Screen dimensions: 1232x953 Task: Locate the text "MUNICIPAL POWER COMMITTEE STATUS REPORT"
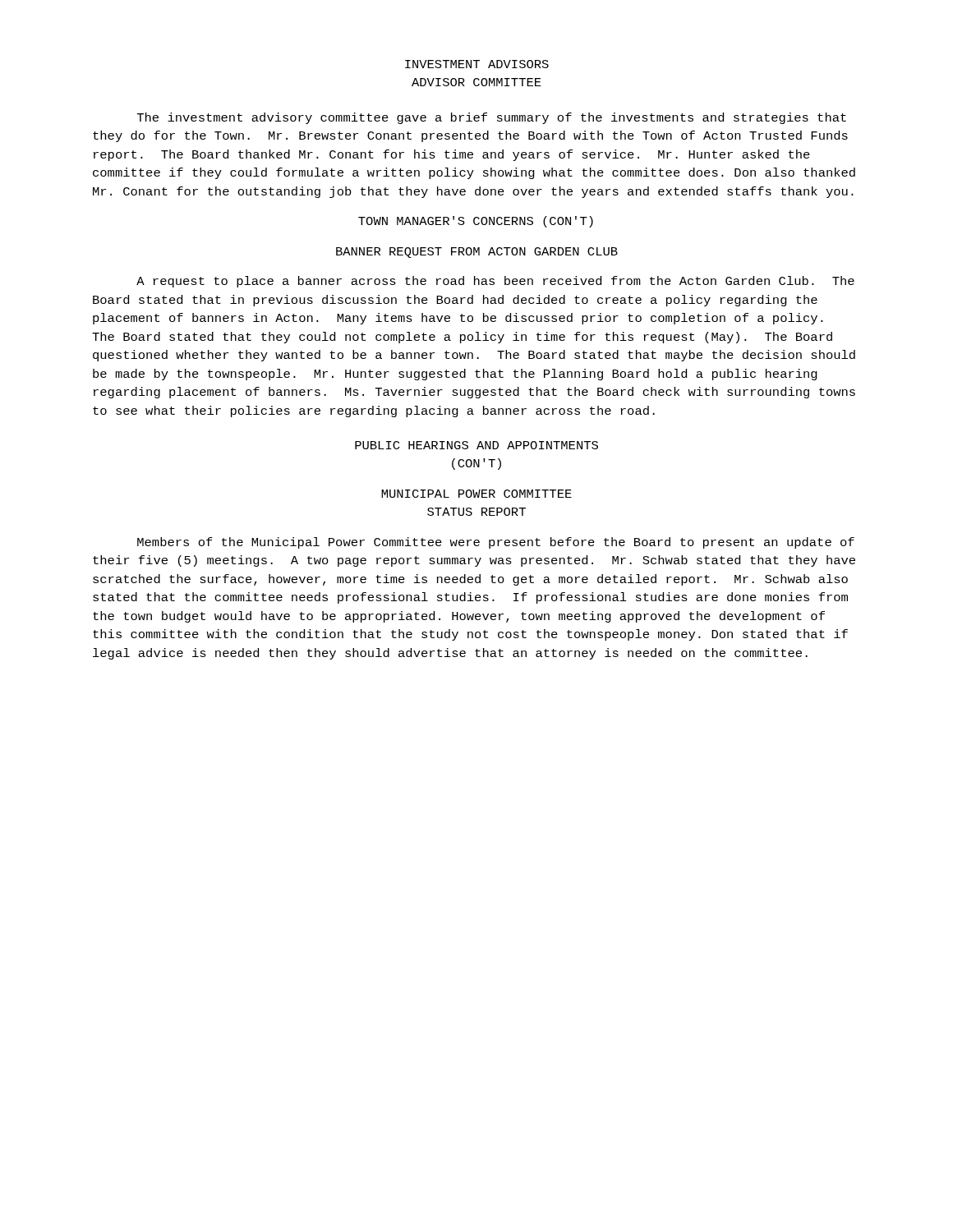coord(476,504)
